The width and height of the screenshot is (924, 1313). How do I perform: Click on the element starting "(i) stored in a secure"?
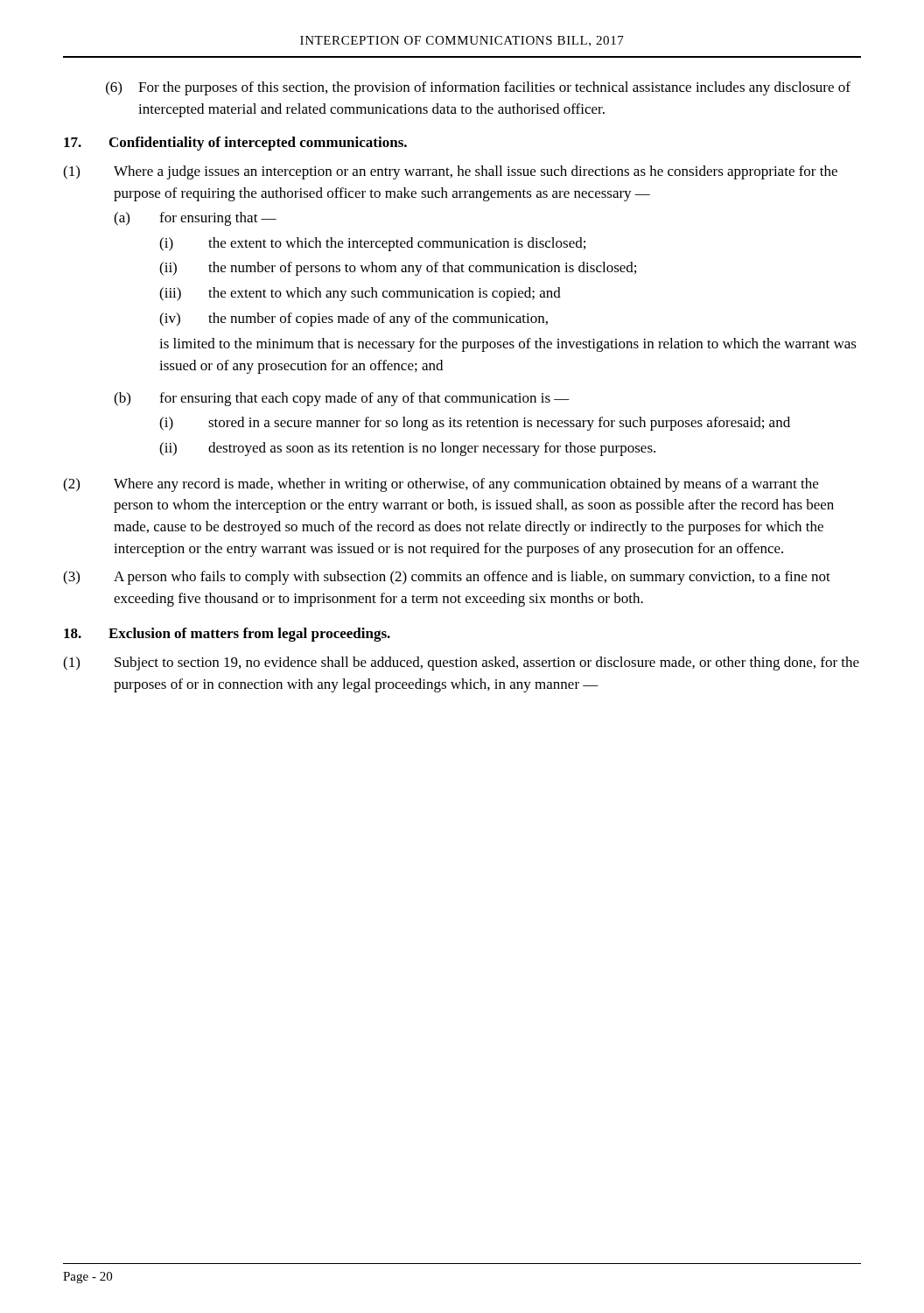pyautogui.click(x=510, y=423)
